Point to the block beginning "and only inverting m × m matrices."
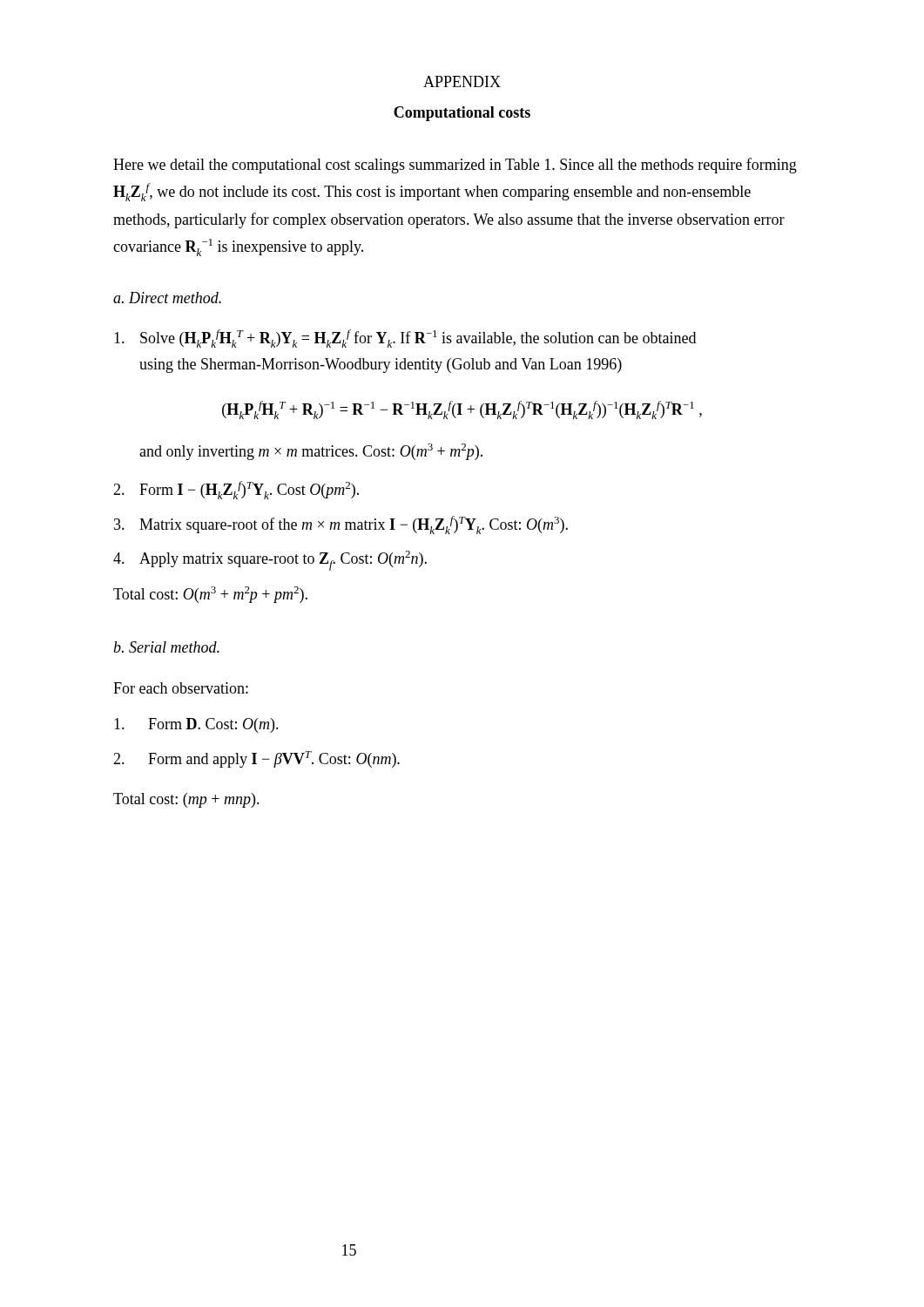The width and height of the screenshot is (924, 1307). [311, 450]
